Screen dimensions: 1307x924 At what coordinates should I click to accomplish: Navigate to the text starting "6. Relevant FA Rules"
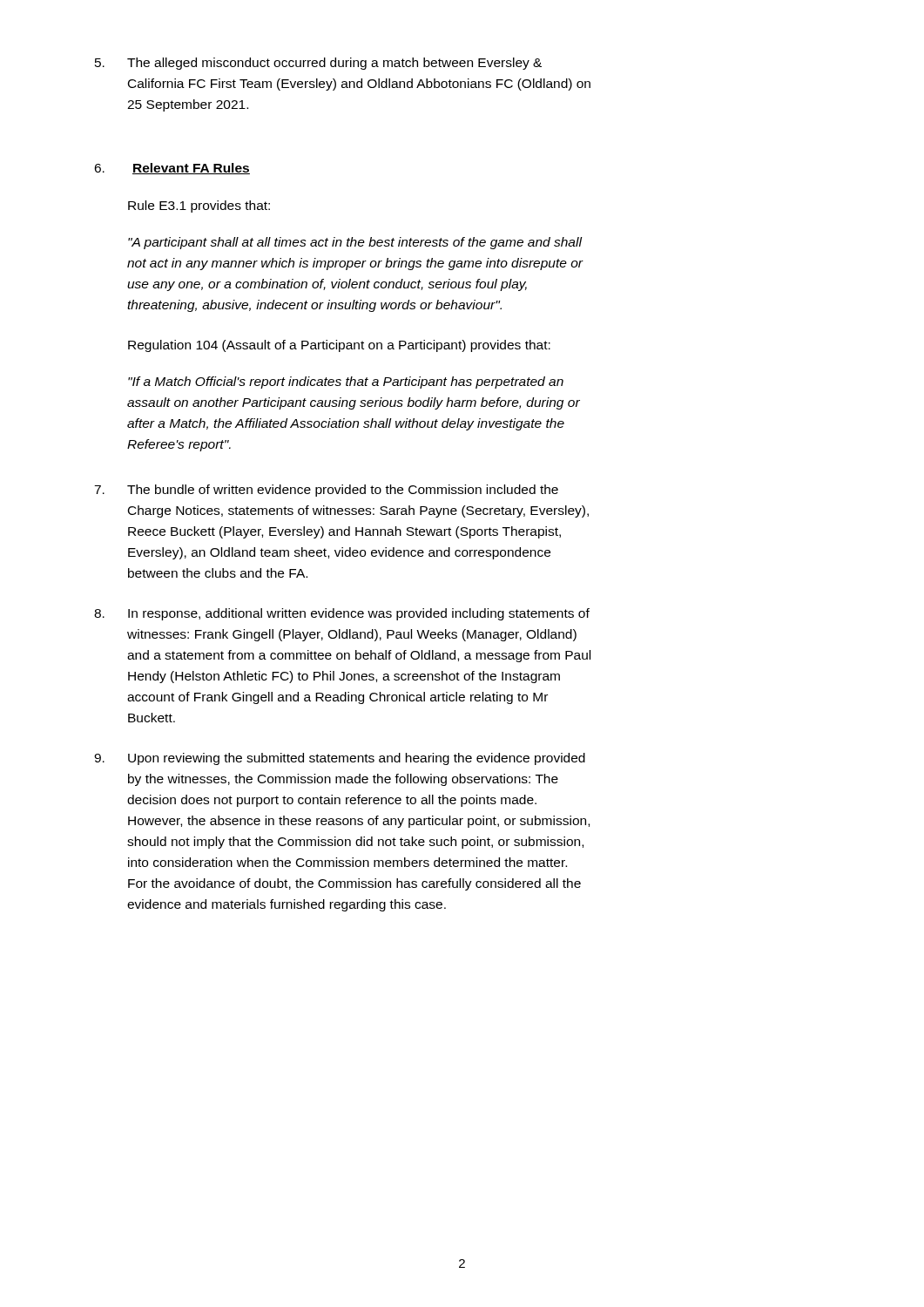point(172,168)
